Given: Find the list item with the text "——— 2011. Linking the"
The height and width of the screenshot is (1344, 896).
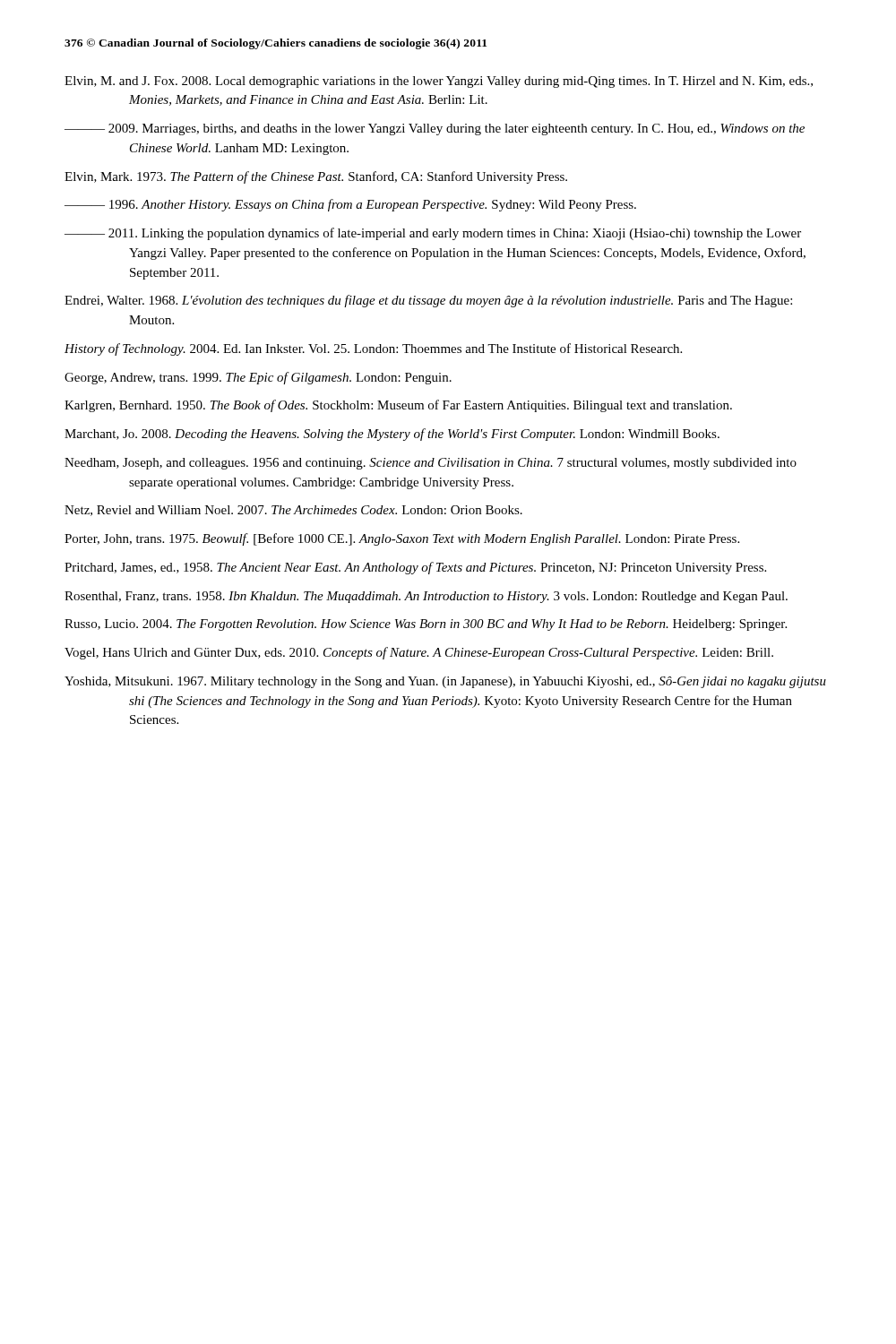Looking at the screenshot, I should 435,252.
